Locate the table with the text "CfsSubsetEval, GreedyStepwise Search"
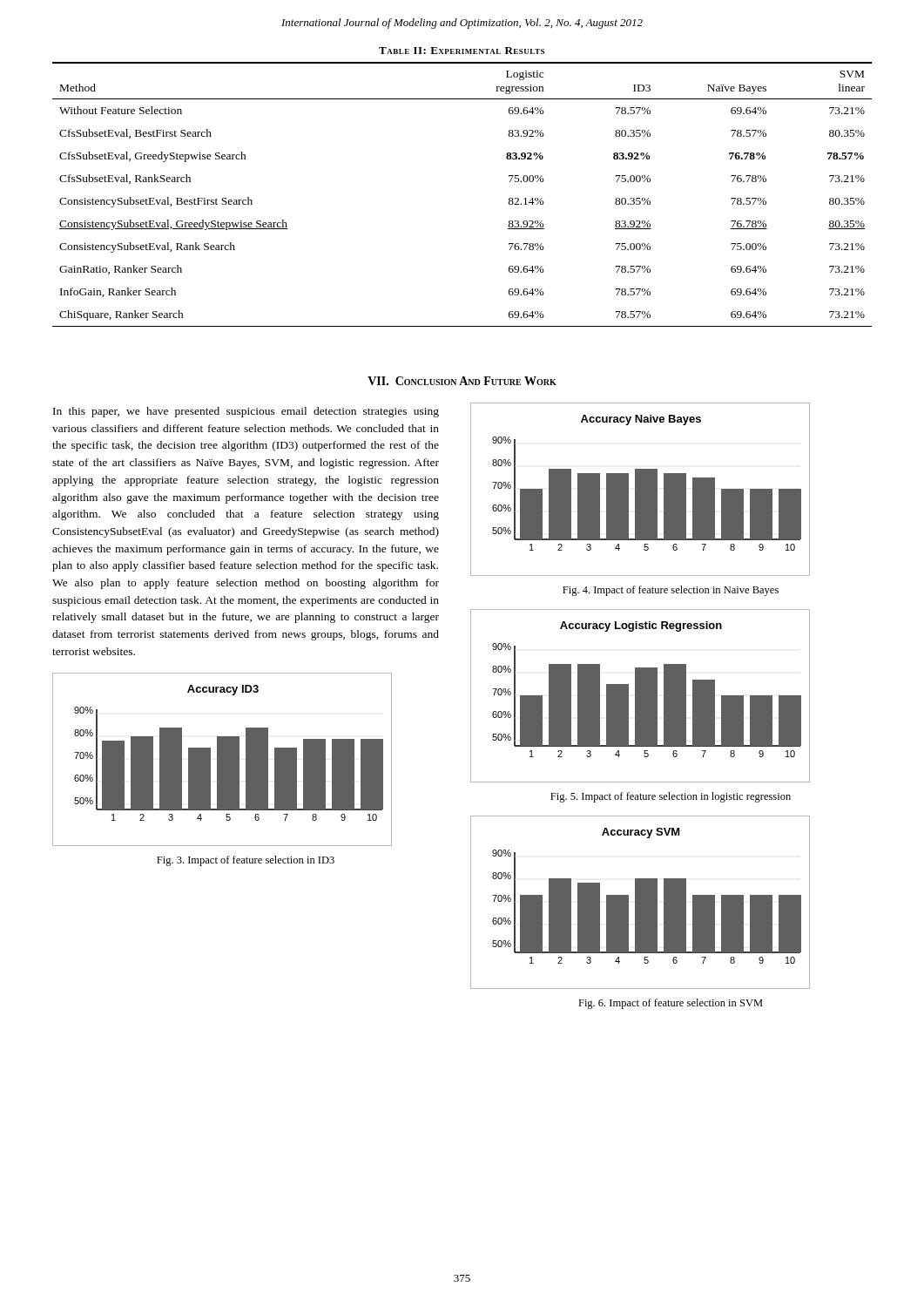924x1307 pixels. 462,194
